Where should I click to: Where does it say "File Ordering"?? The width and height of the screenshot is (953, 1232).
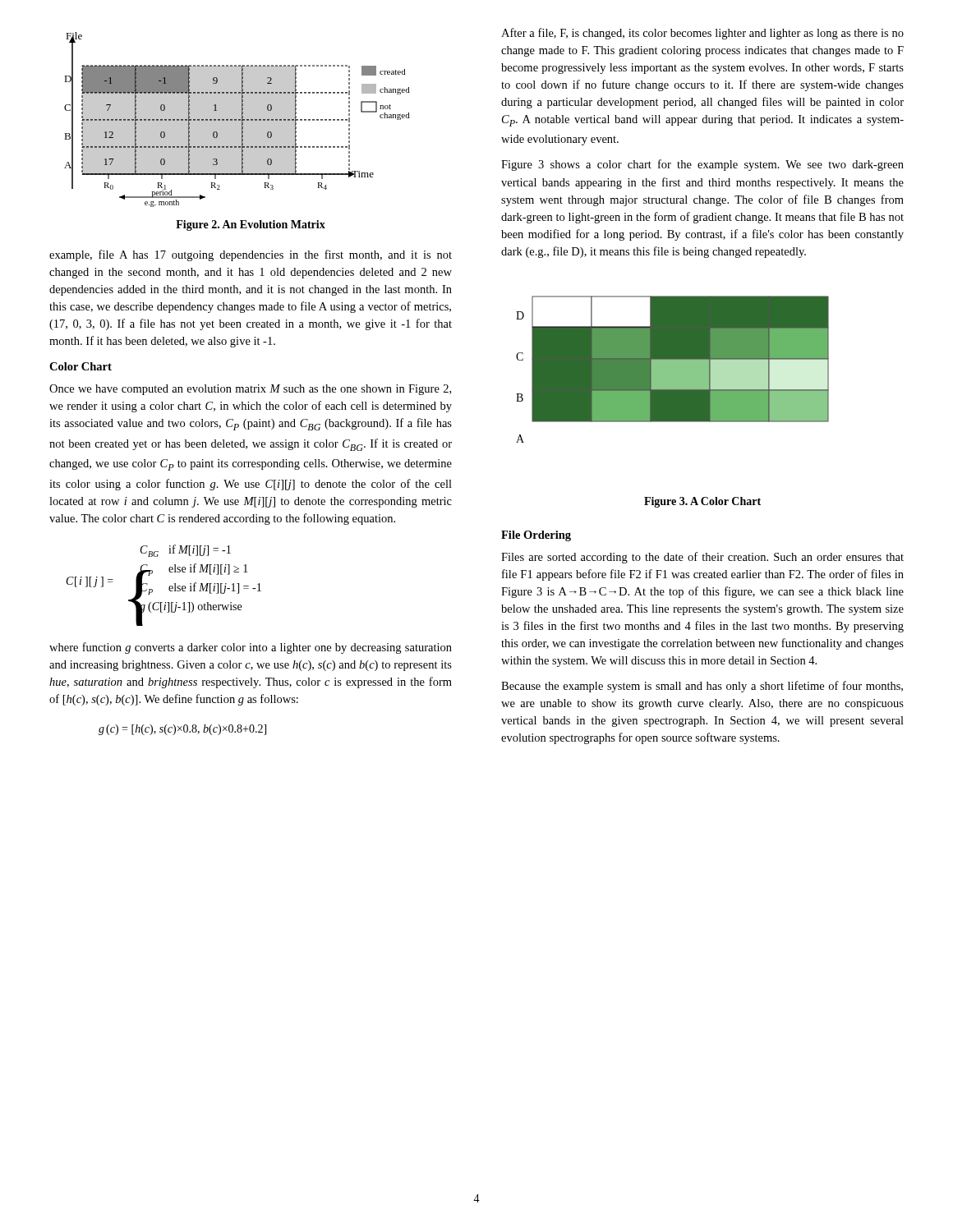536,535
